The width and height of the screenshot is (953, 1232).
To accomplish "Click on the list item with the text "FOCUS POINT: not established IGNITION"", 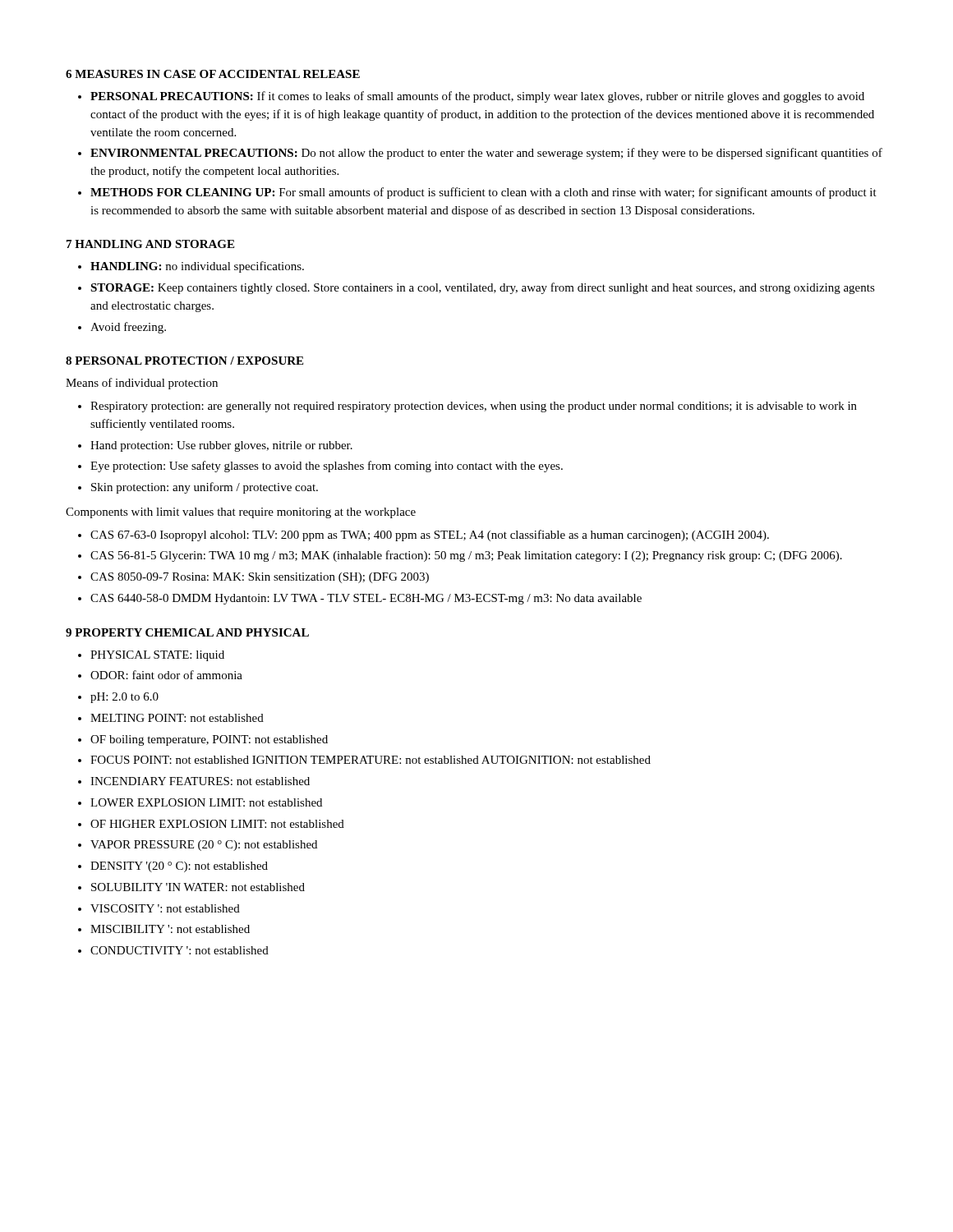I will pos(370,760).
